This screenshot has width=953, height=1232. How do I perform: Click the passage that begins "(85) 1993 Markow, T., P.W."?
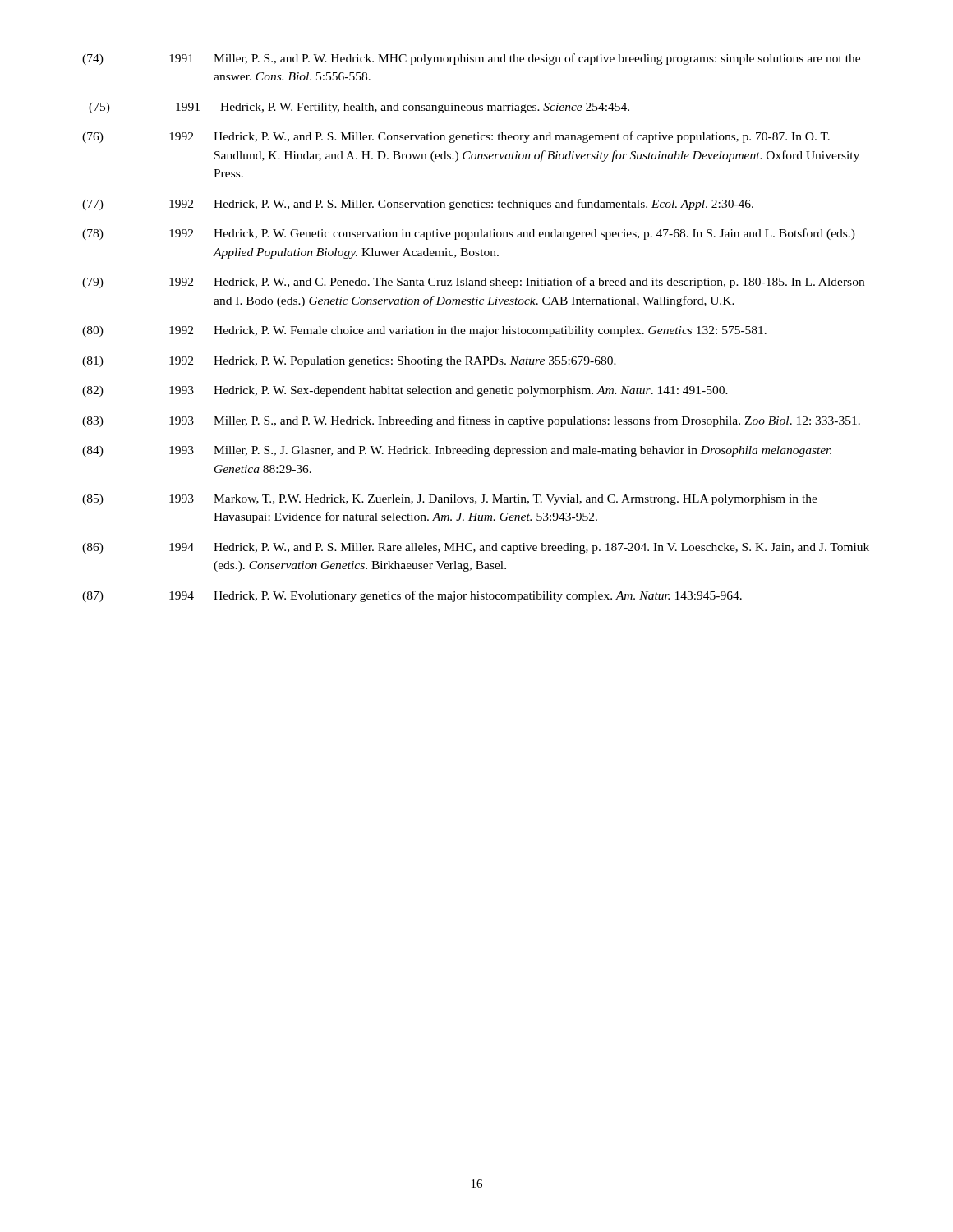[476, 508]
